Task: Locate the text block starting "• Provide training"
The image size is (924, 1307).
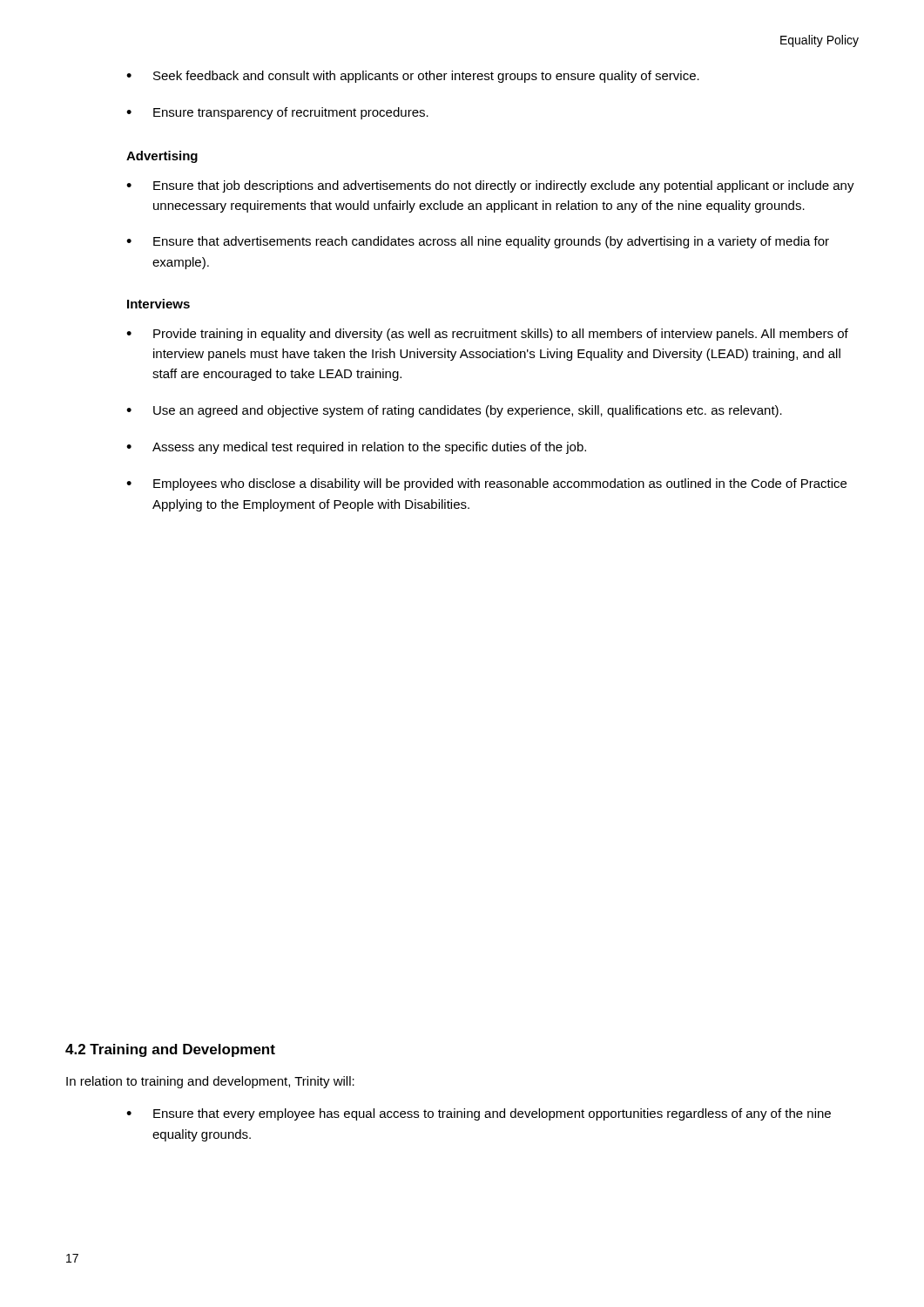Action: tap(492, 353)
